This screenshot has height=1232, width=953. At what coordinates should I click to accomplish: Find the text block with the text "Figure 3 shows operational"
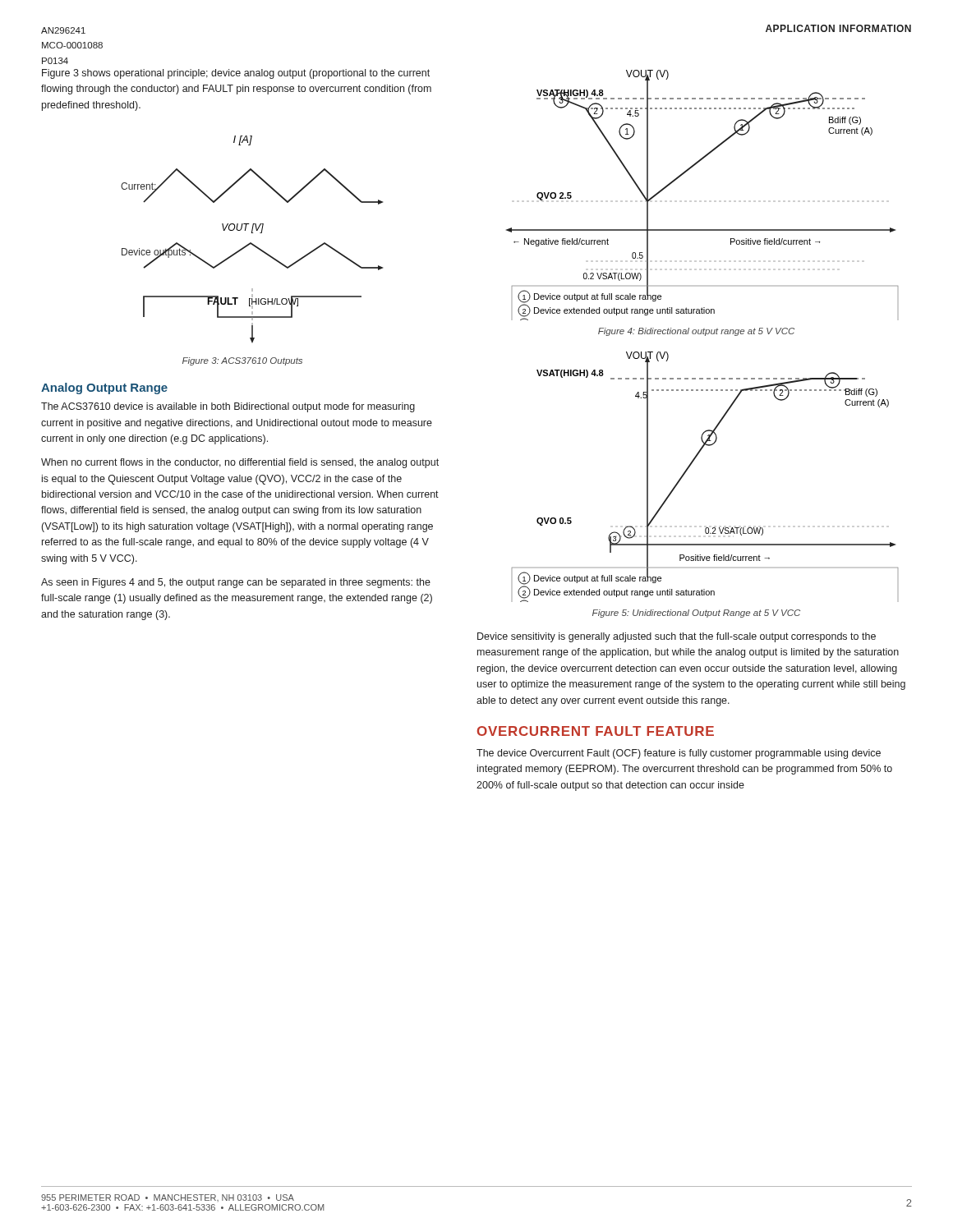pos(236,89)
